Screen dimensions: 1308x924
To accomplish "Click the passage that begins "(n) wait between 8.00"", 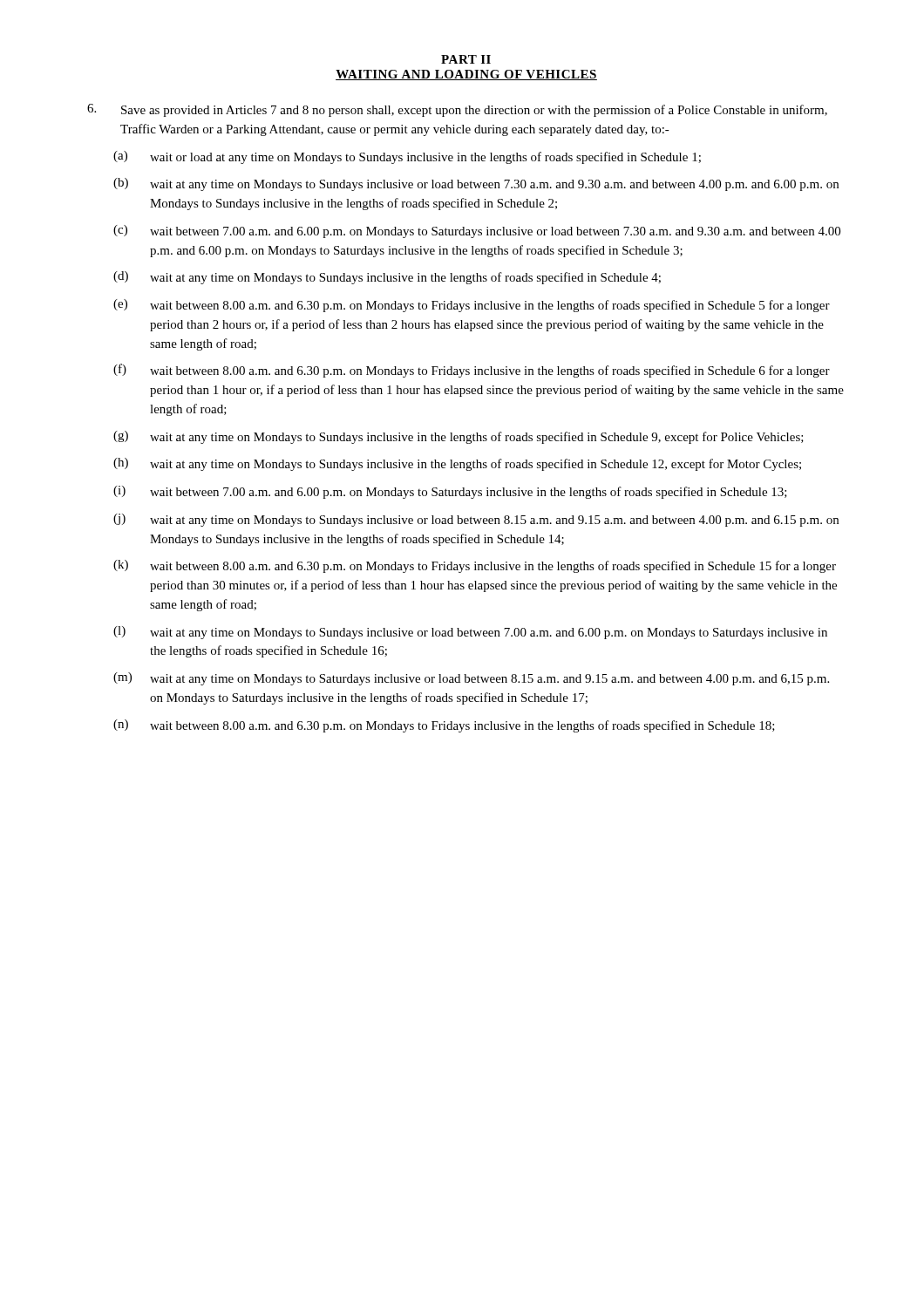I will [479, 726].
